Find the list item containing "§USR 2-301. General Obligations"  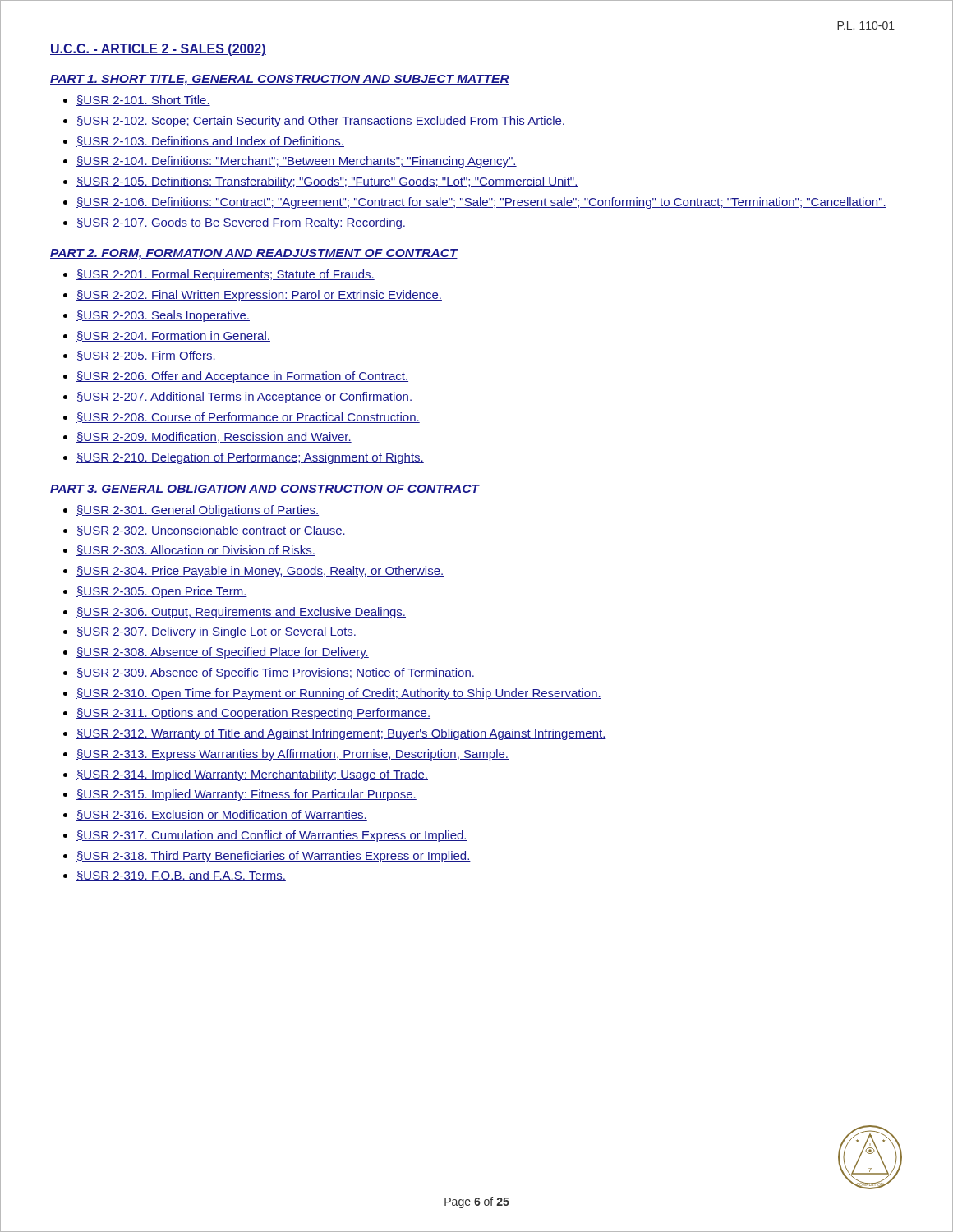pyautogui.click(x=198, y=509)
